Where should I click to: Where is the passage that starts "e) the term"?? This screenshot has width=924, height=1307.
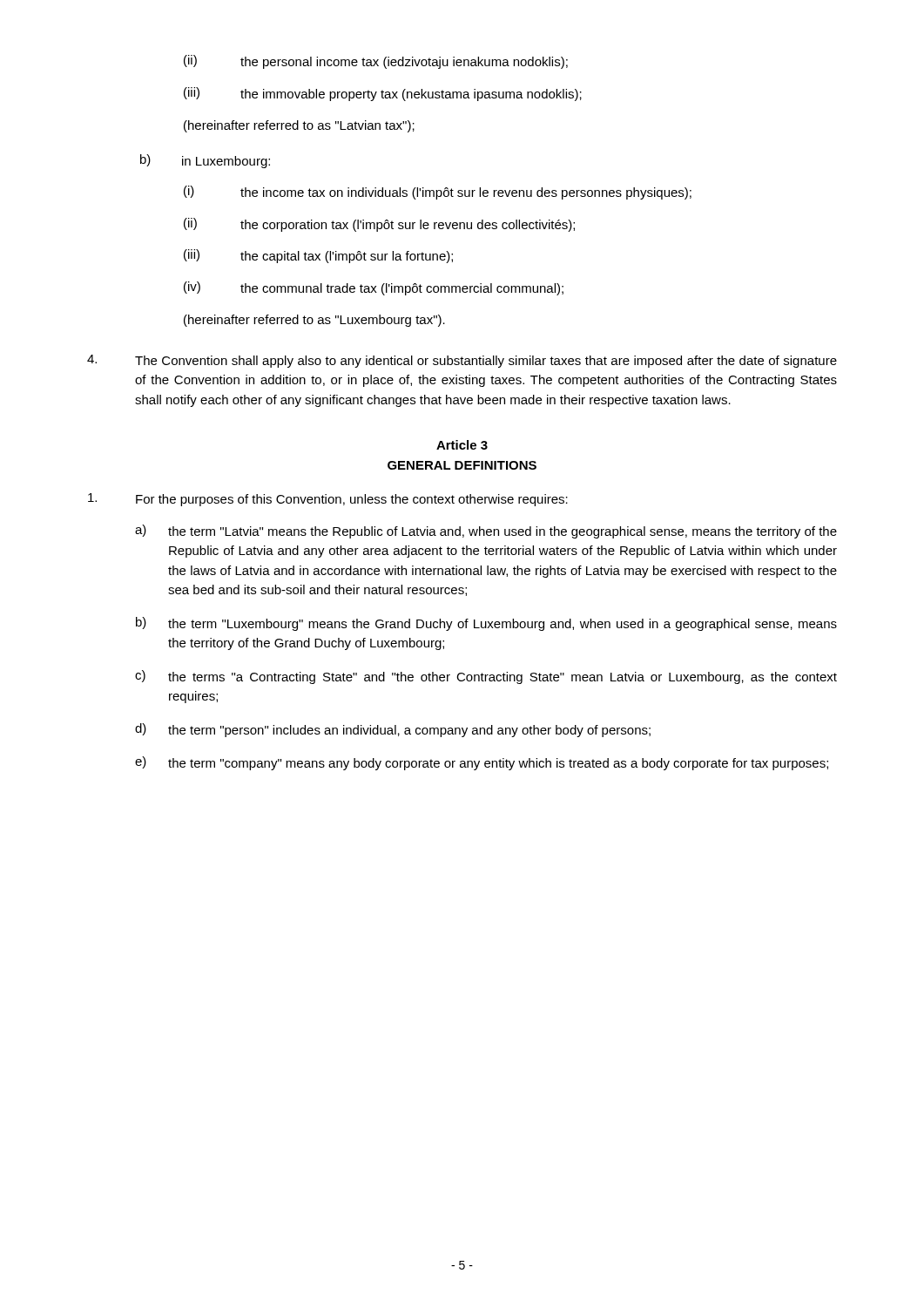coord(486,764)
